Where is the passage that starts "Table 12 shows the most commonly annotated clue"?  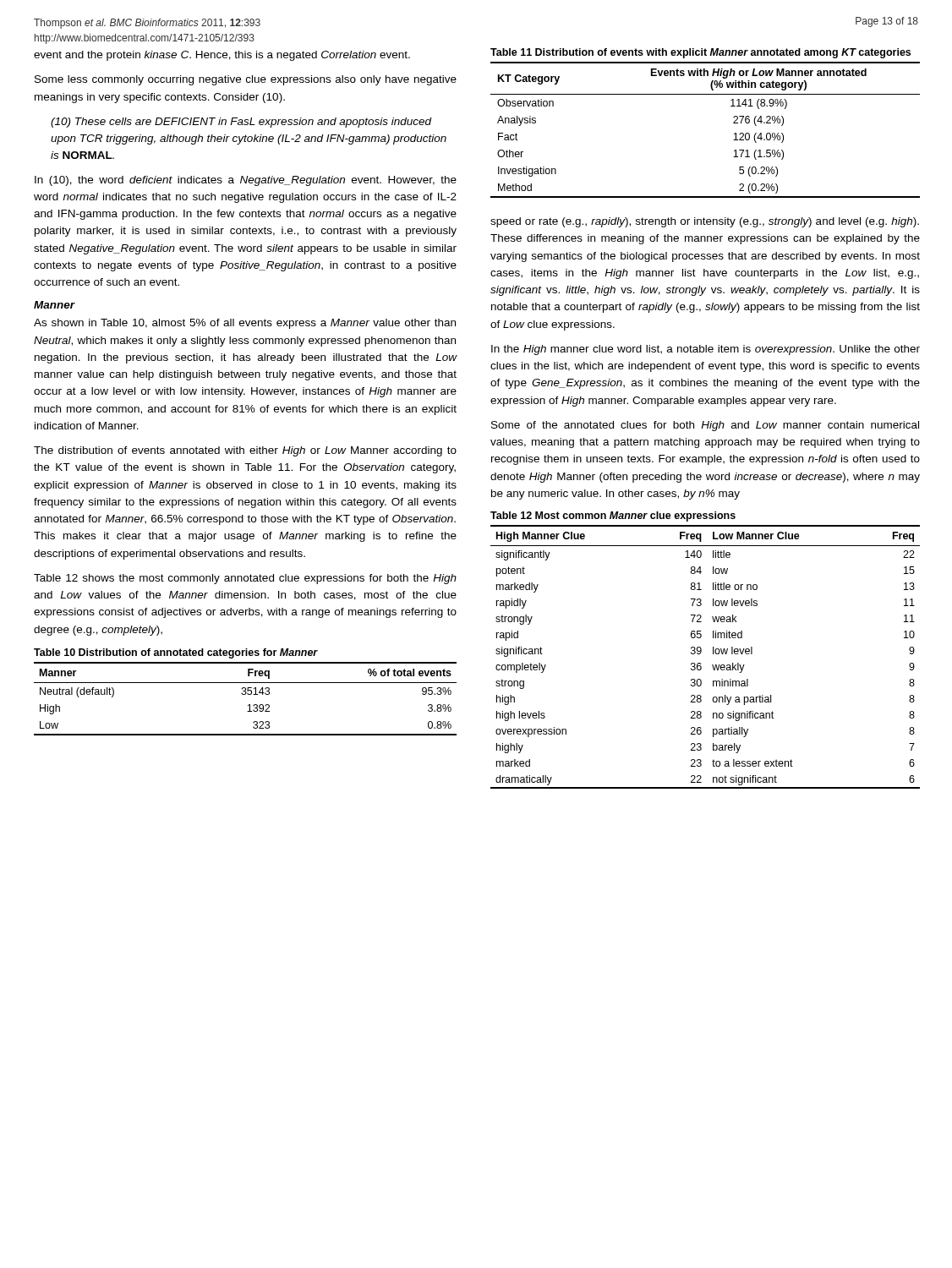(x=245, y=603)
